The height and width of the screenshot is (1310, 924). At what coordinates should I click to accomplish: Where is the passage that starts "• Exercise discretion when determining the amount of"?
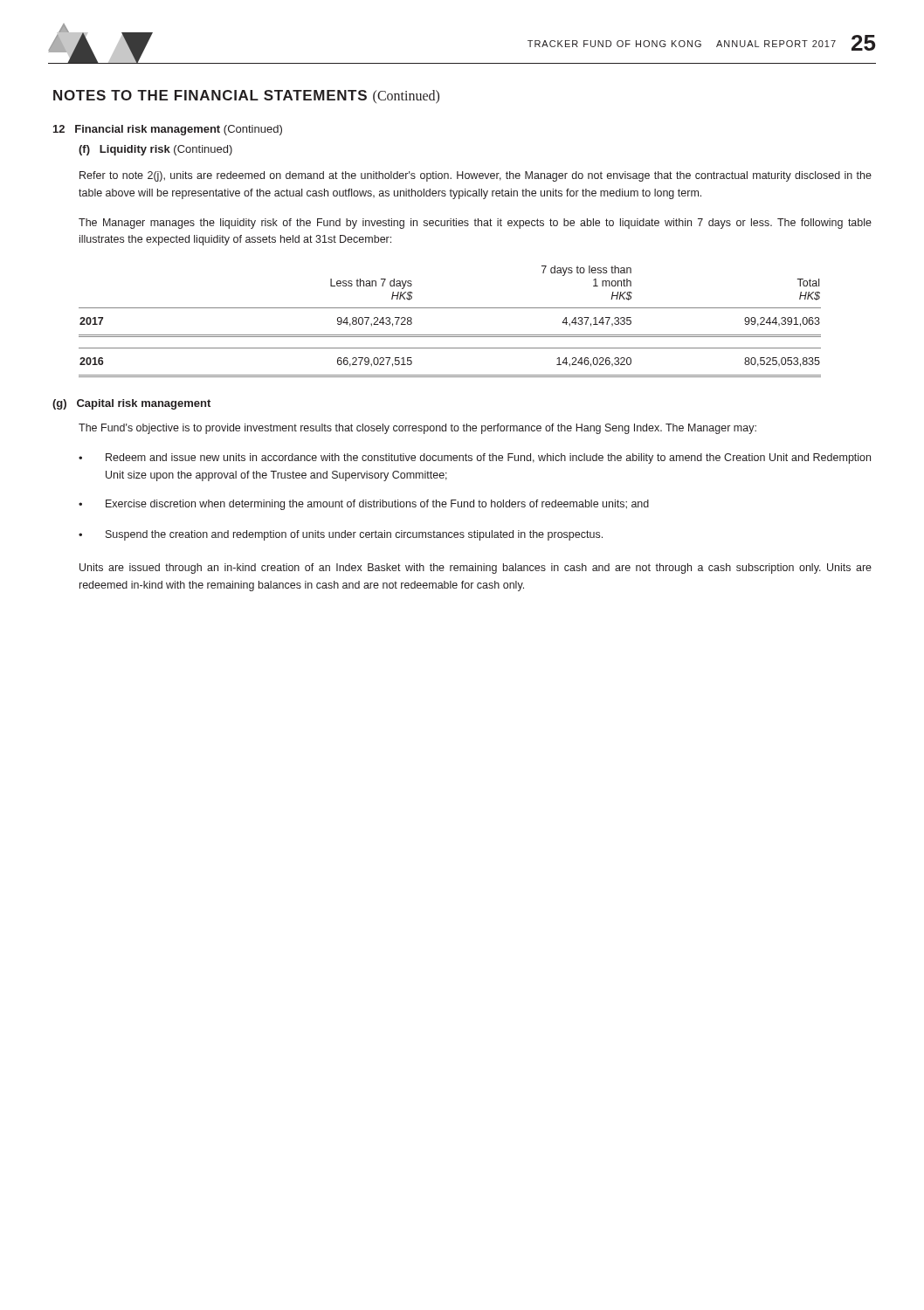click(x=364, y=505)
